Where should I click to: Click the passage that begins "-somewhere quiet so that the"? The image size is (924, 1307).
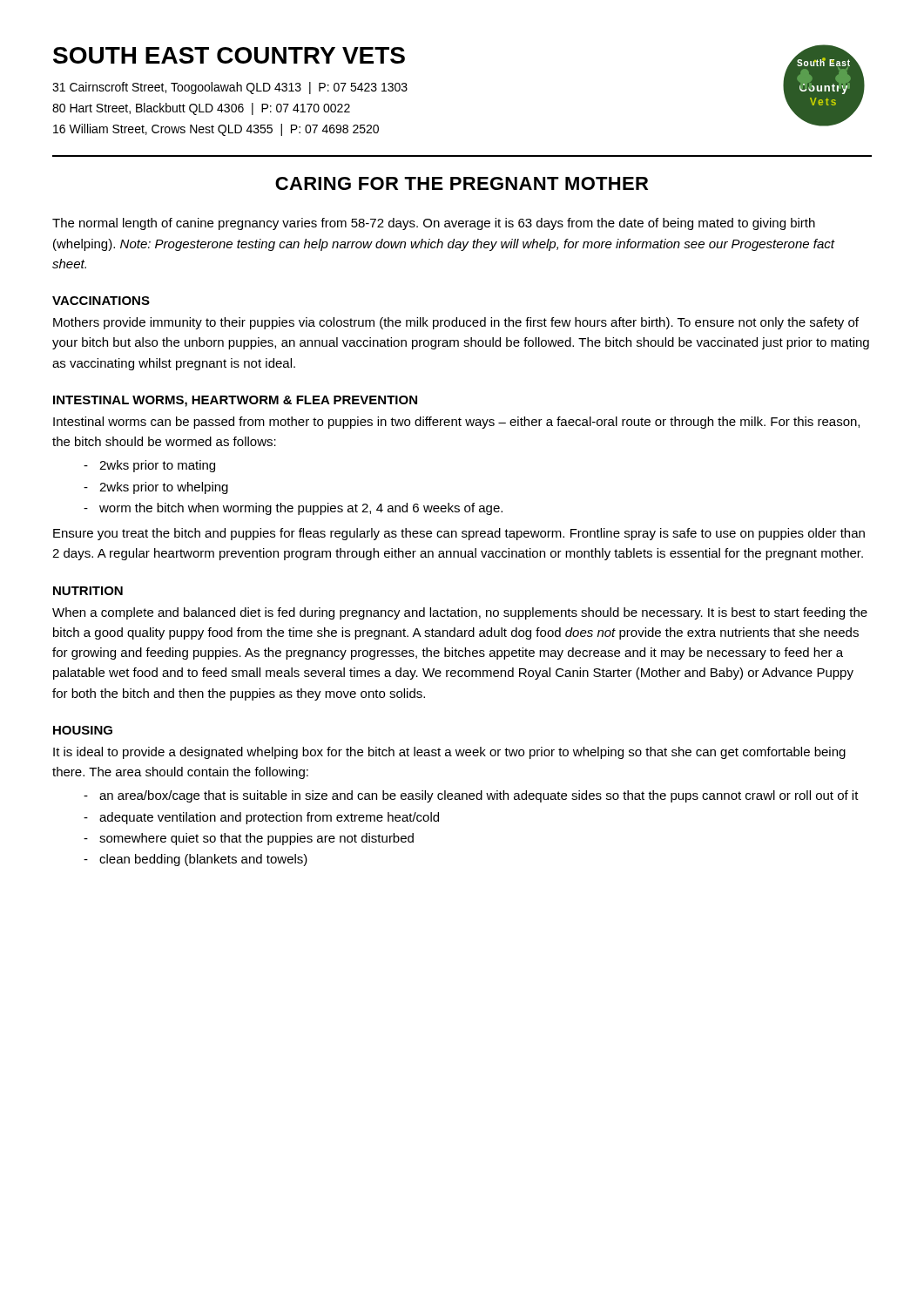[x=249, y=838]
